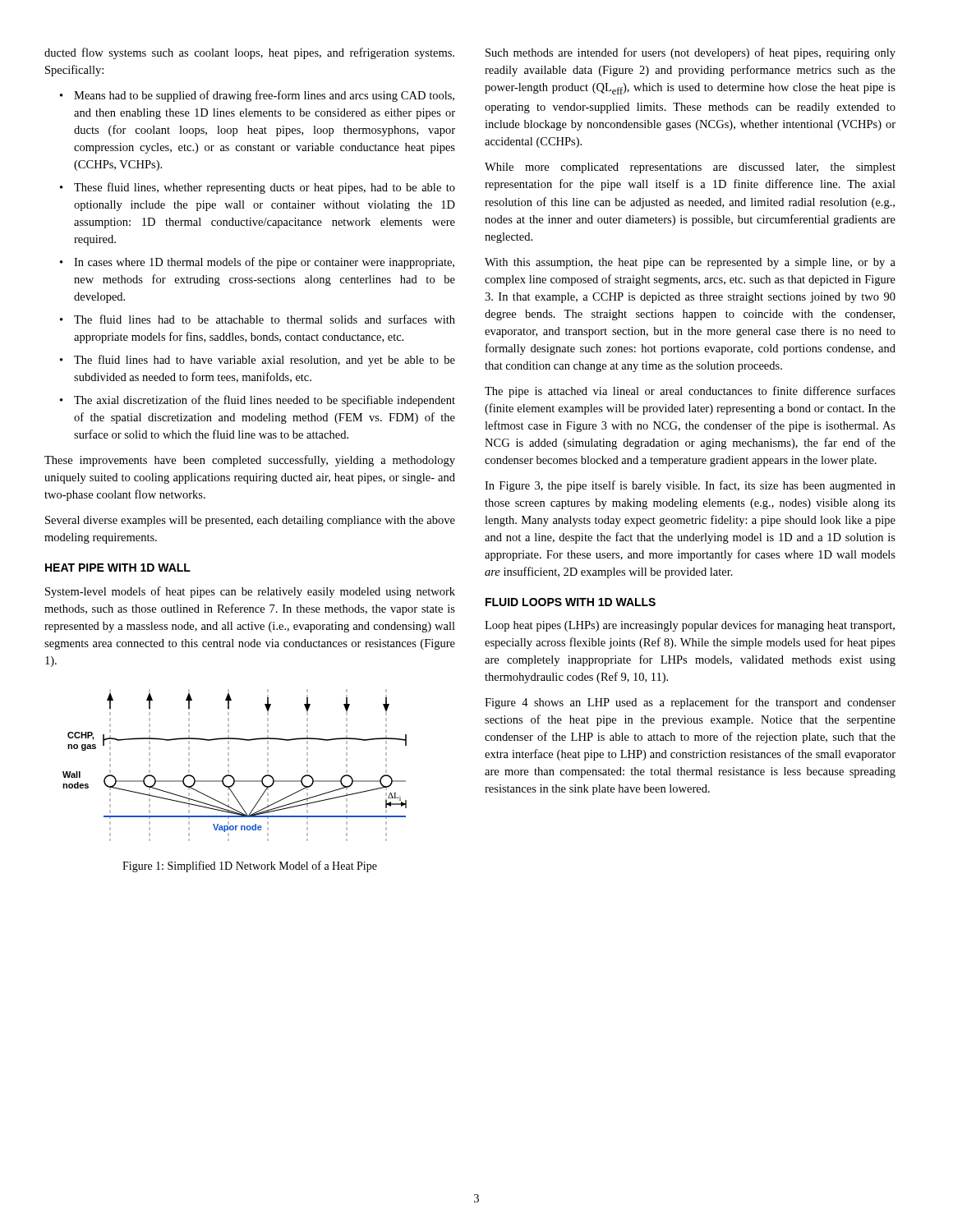This screenshot has height=1232, width=953.
Task: Locate the text block that reads "System-level models of heat pipes can"
Action: tap(250, 626)
